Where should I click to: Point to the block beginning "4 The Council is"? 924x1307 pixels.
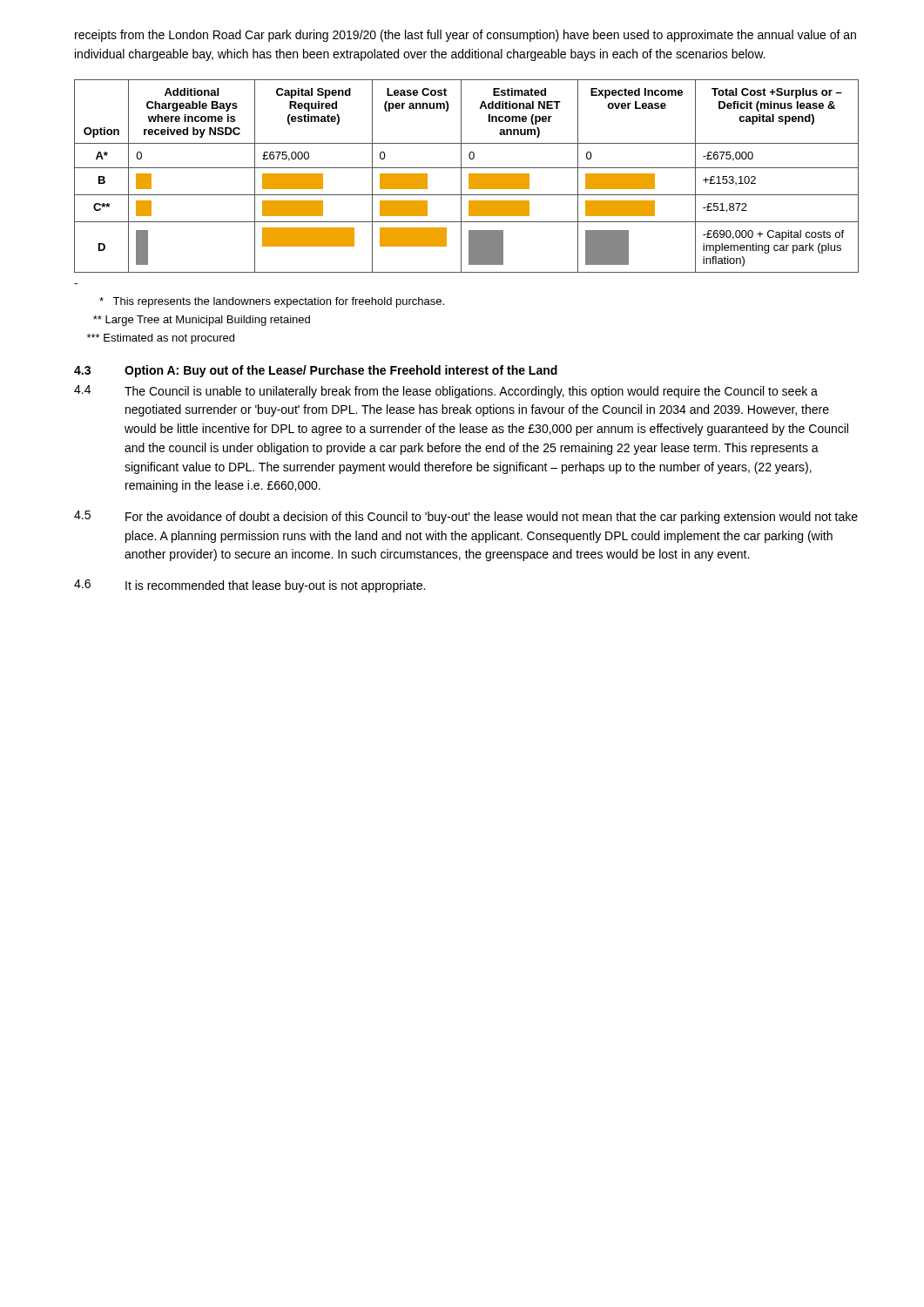point(466,439)
